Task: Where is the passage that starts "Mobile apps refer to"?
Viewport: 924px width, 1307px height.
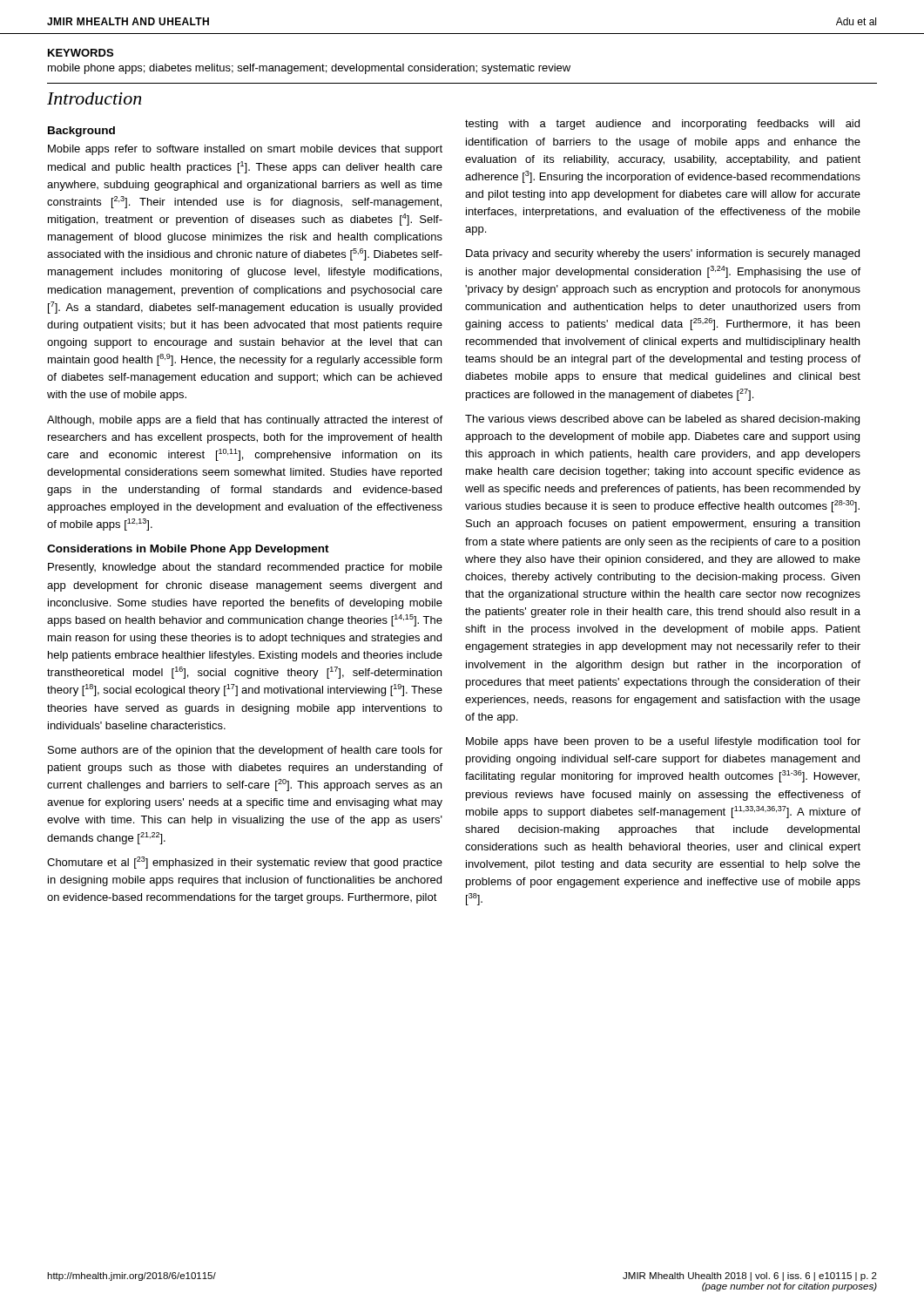Action: click(x=245, y=272)
